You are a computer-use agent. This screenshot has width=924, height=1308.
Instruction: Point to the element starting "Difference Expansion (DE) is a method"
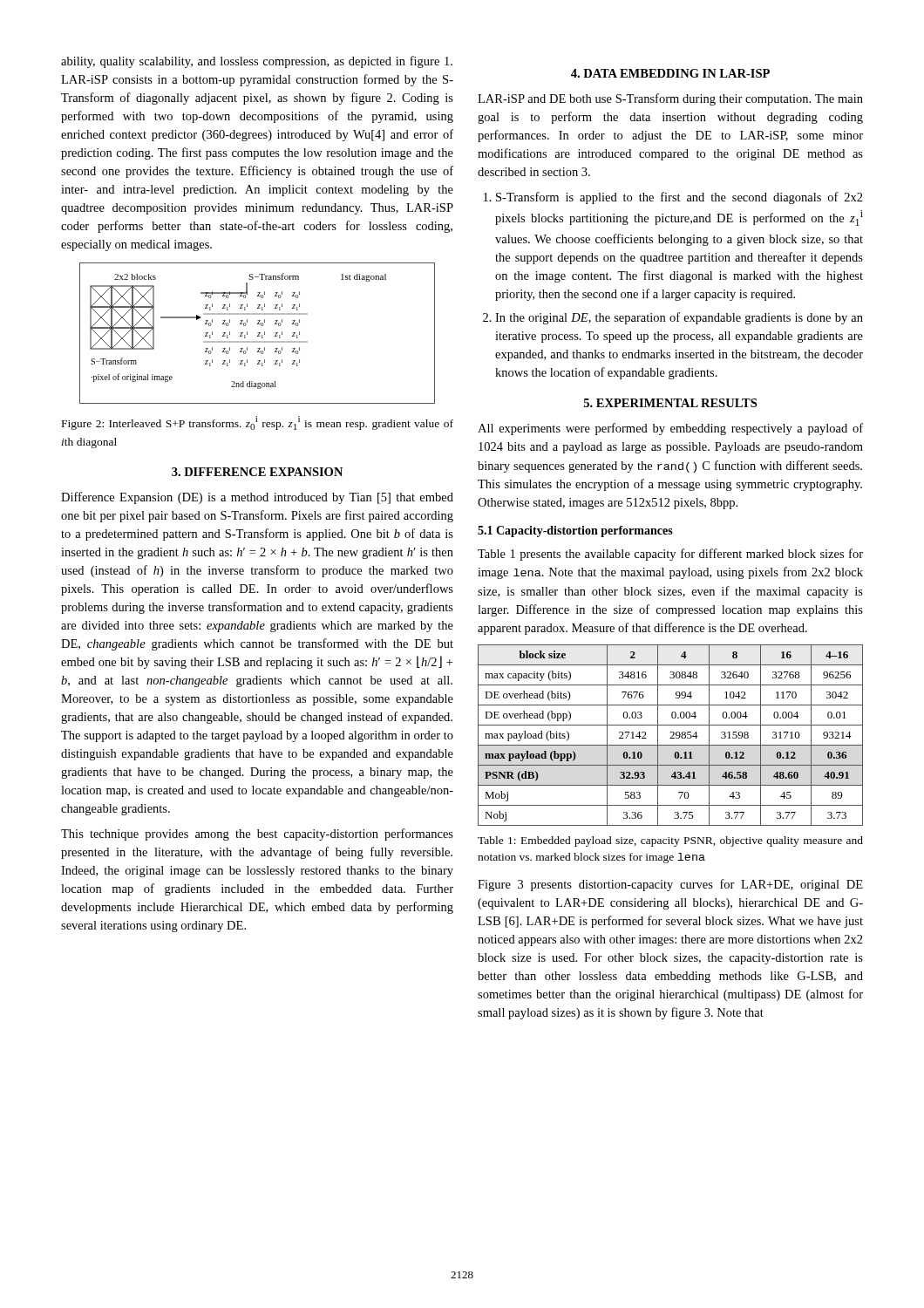pyautogui.click(x=257, y=653)
